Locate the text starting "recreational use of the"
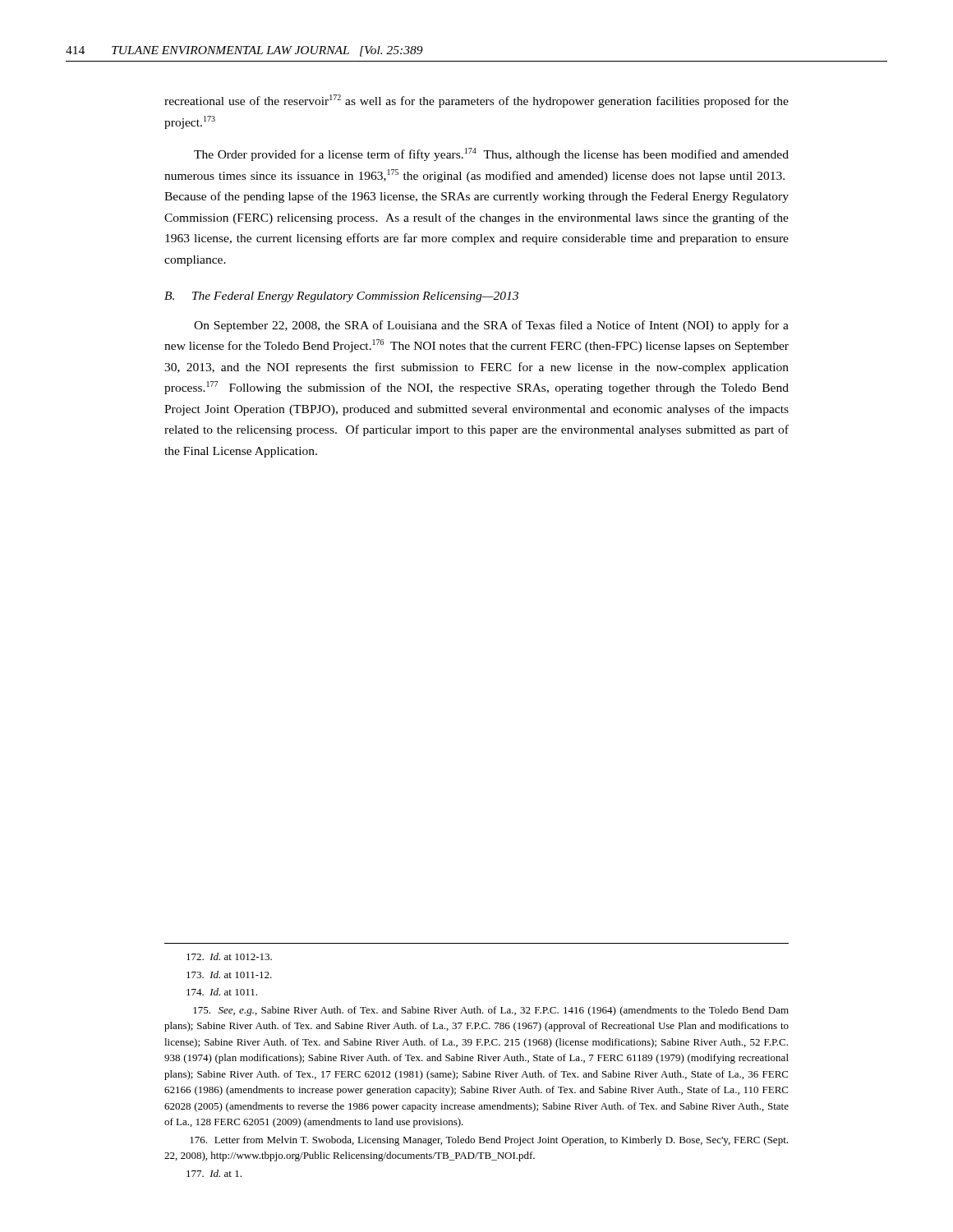This screenshot has height=1232, width=953. (x=476, y=111)
